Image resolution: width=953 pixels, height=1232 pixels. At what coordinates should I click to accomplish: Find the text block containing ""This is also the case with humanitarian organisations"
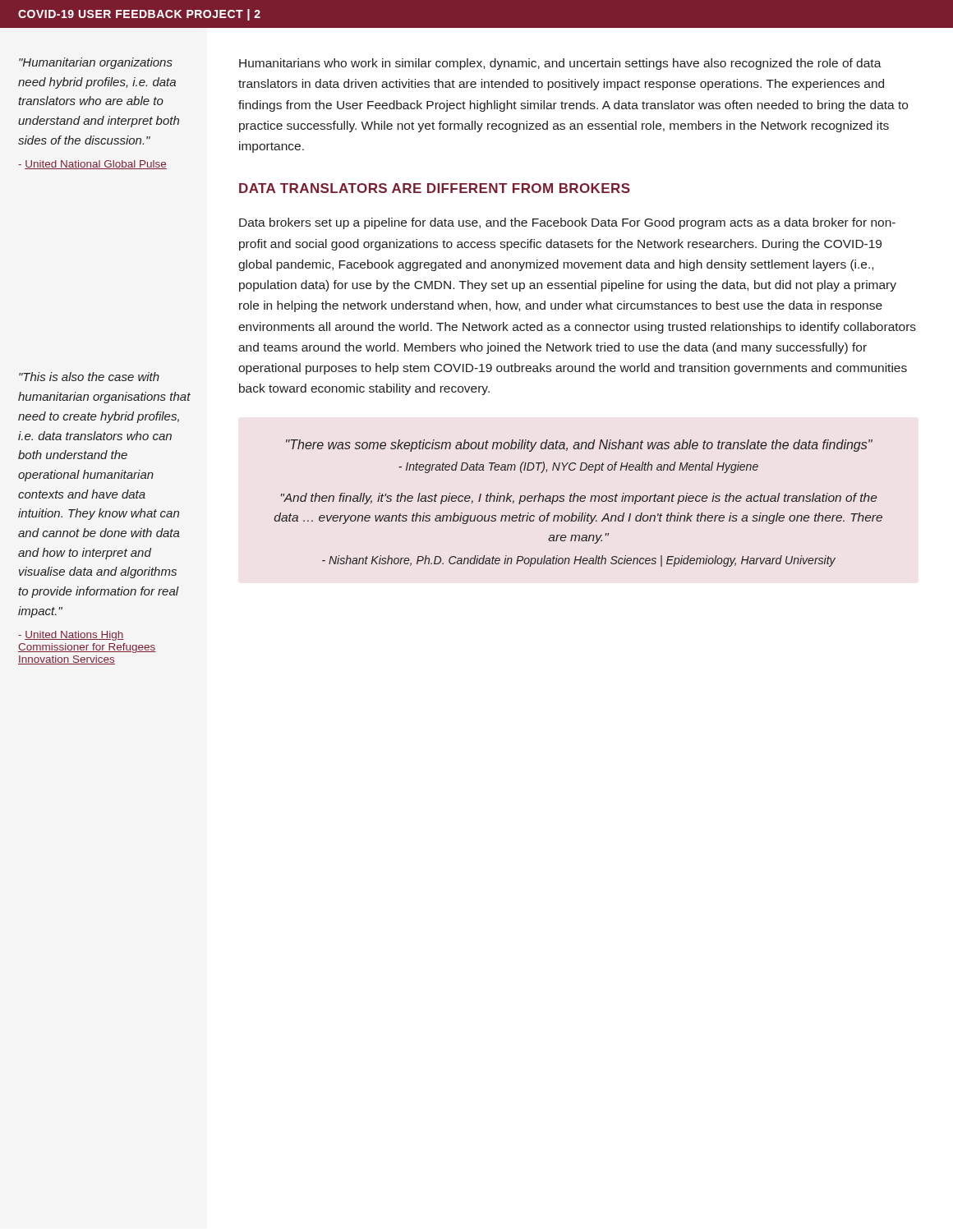pyautogui.click(x=104, y=494)
